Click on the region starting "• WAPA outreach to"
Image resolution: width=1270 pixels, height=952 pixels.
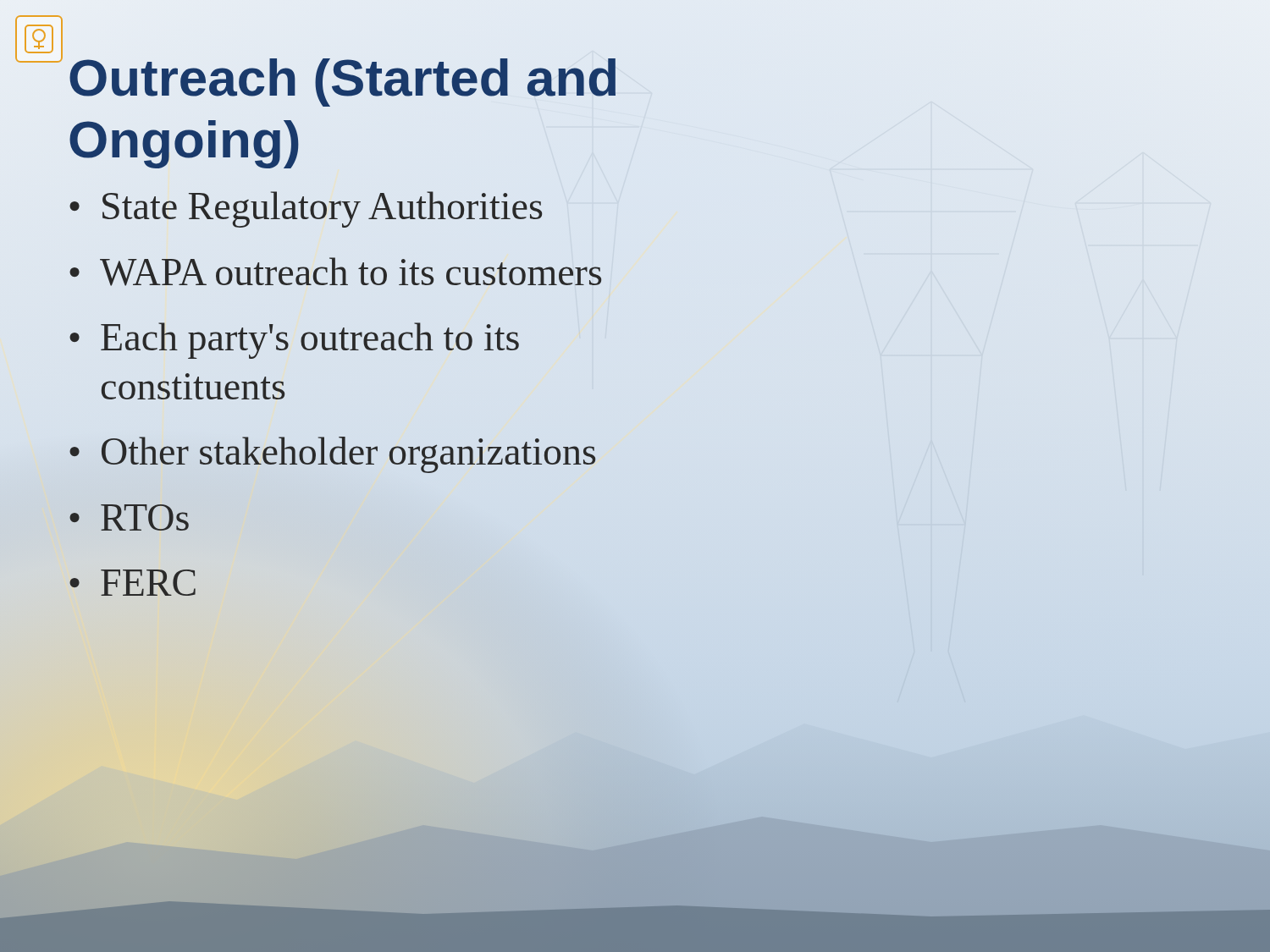click(x=335, y=272)
